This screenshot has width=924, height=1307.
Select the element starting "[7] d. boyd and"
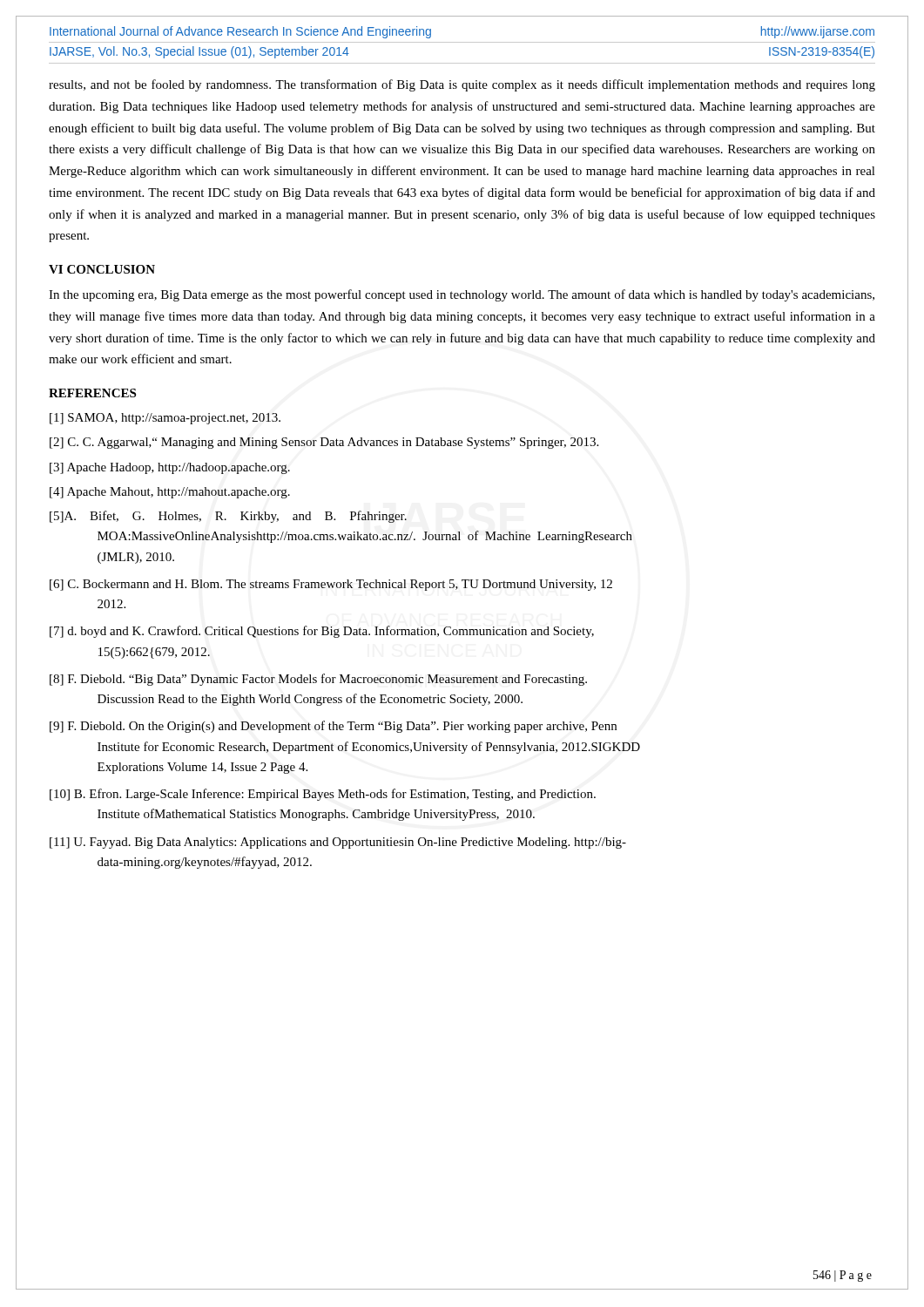tap(462, 642)
